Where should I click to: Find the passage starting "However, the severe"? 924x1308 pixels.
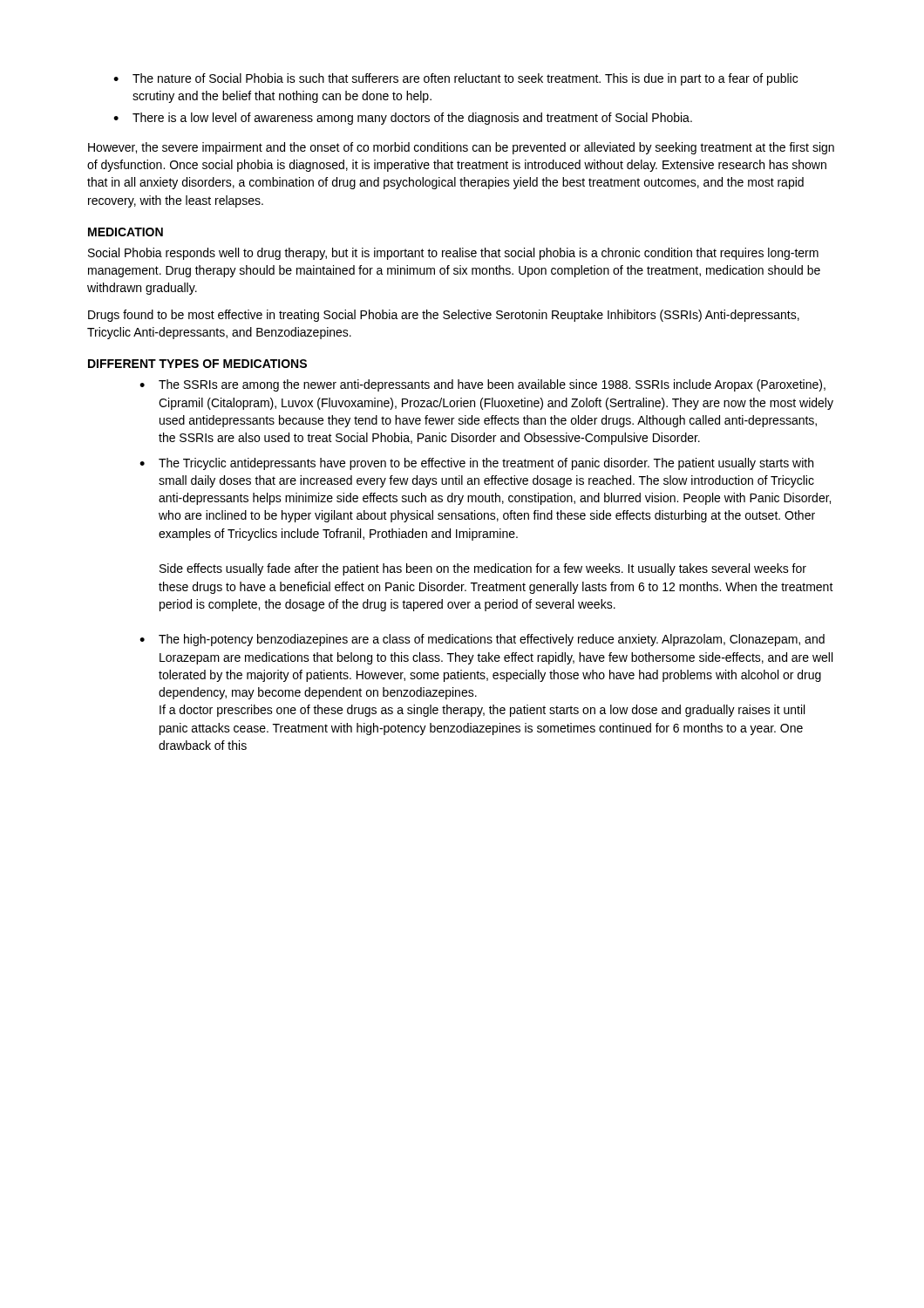coord(461,174)
